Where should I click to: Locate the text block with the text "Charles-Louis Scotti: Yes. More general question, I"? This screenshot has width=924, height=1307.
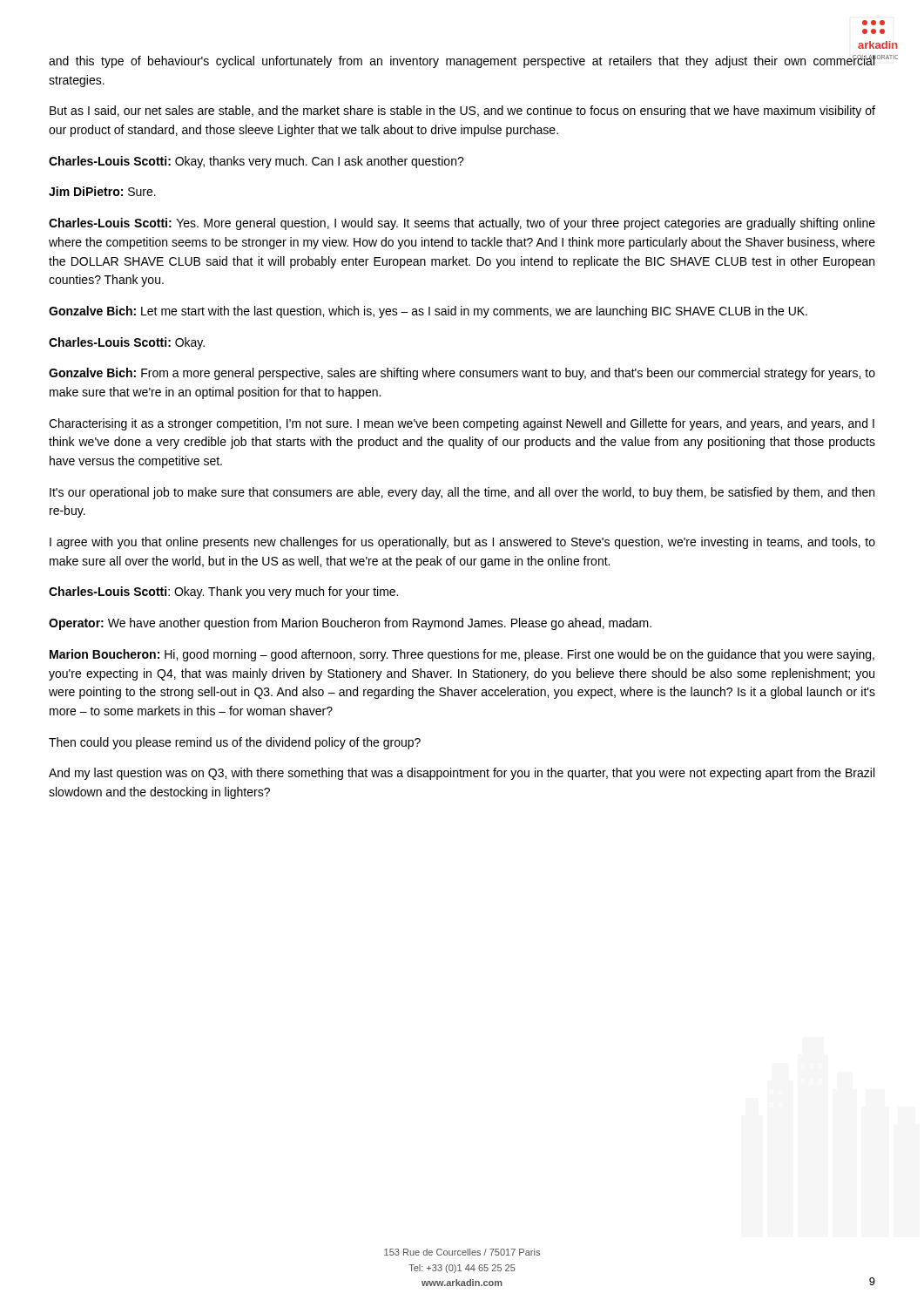pos(462,252)
